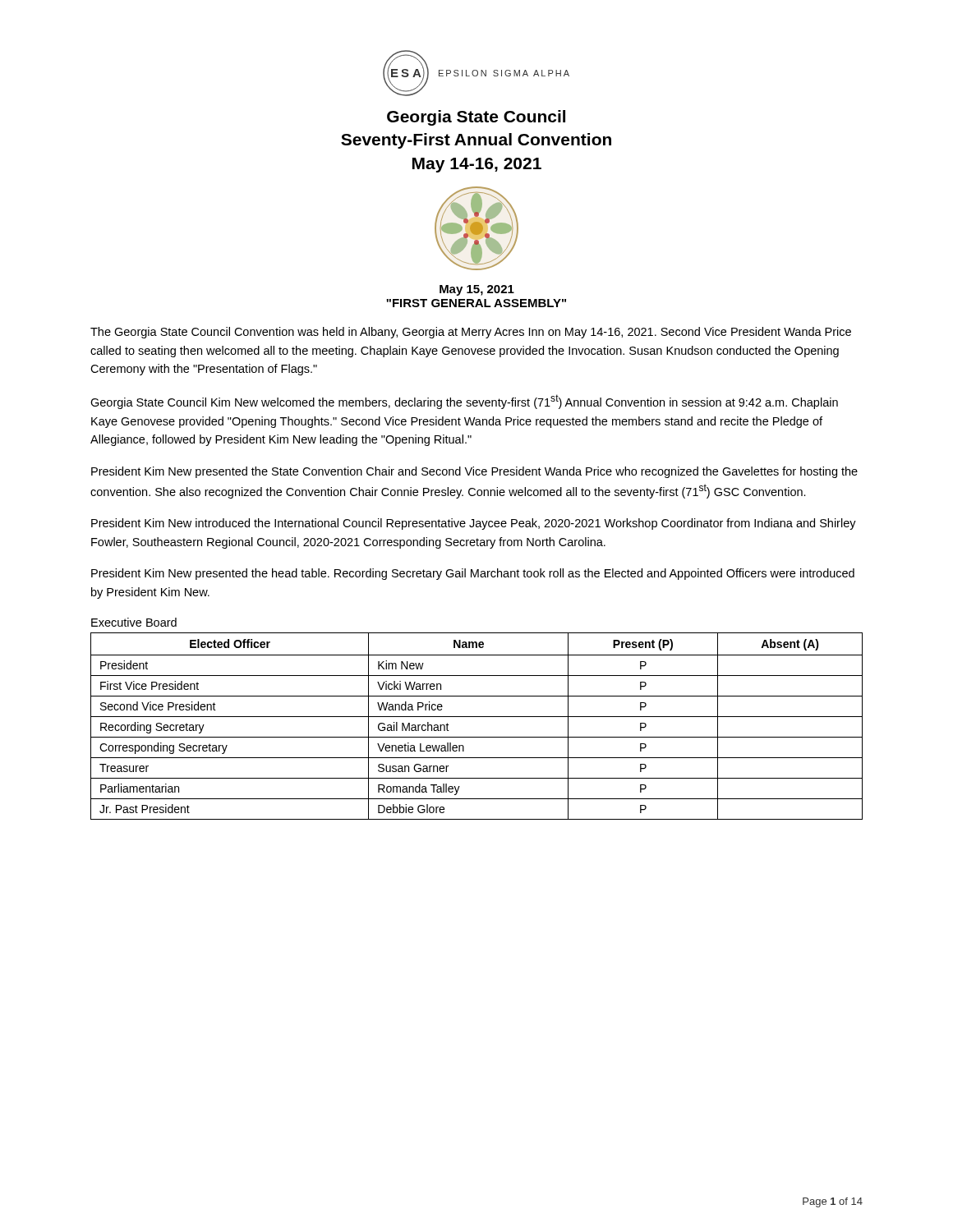Navigate to the element starting "Georgia State CouncilSeventy-First"

(x=476, y=140)
